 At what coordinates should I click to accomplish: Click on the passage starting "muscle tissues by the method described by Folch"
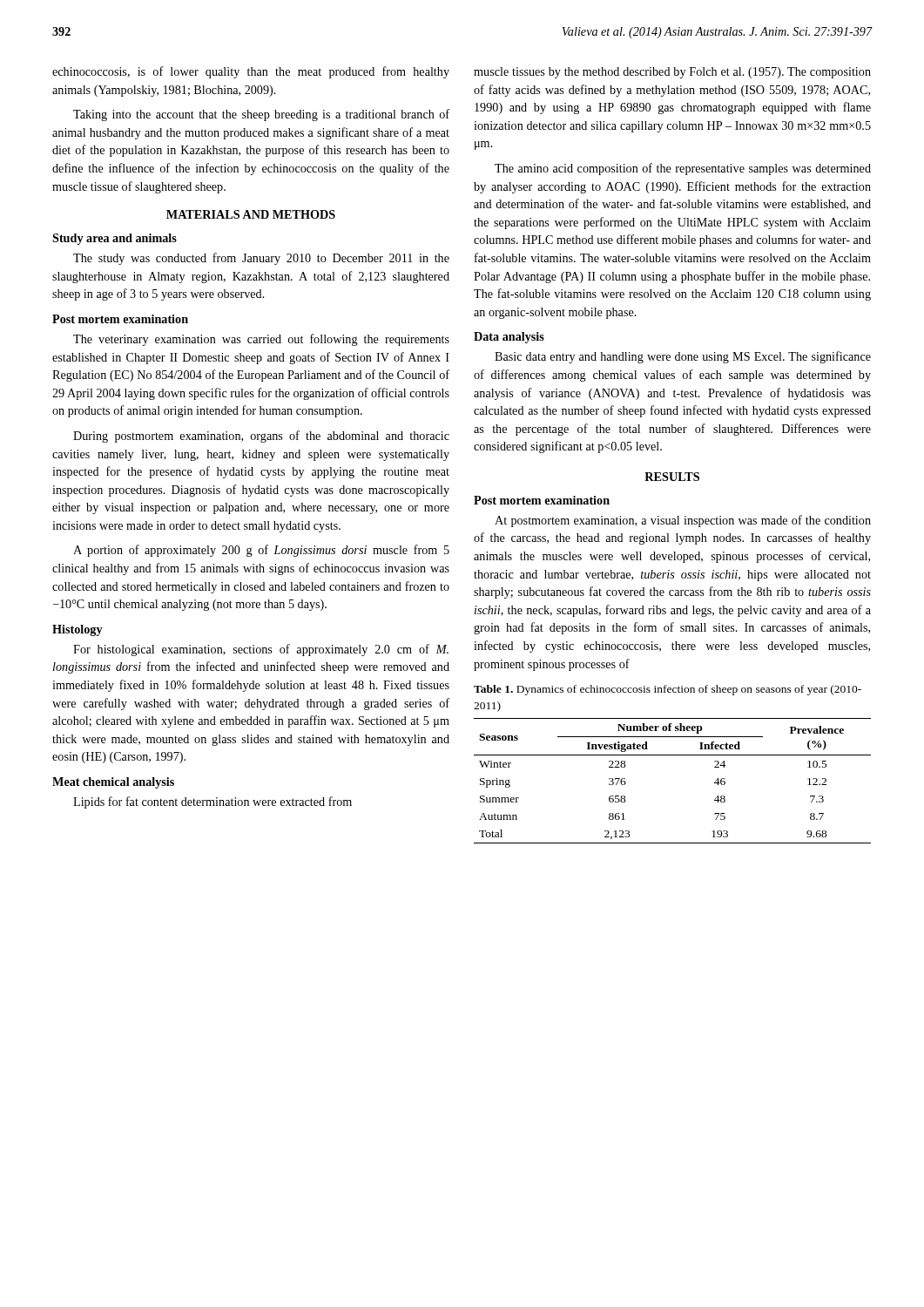[x=672, y=192]
